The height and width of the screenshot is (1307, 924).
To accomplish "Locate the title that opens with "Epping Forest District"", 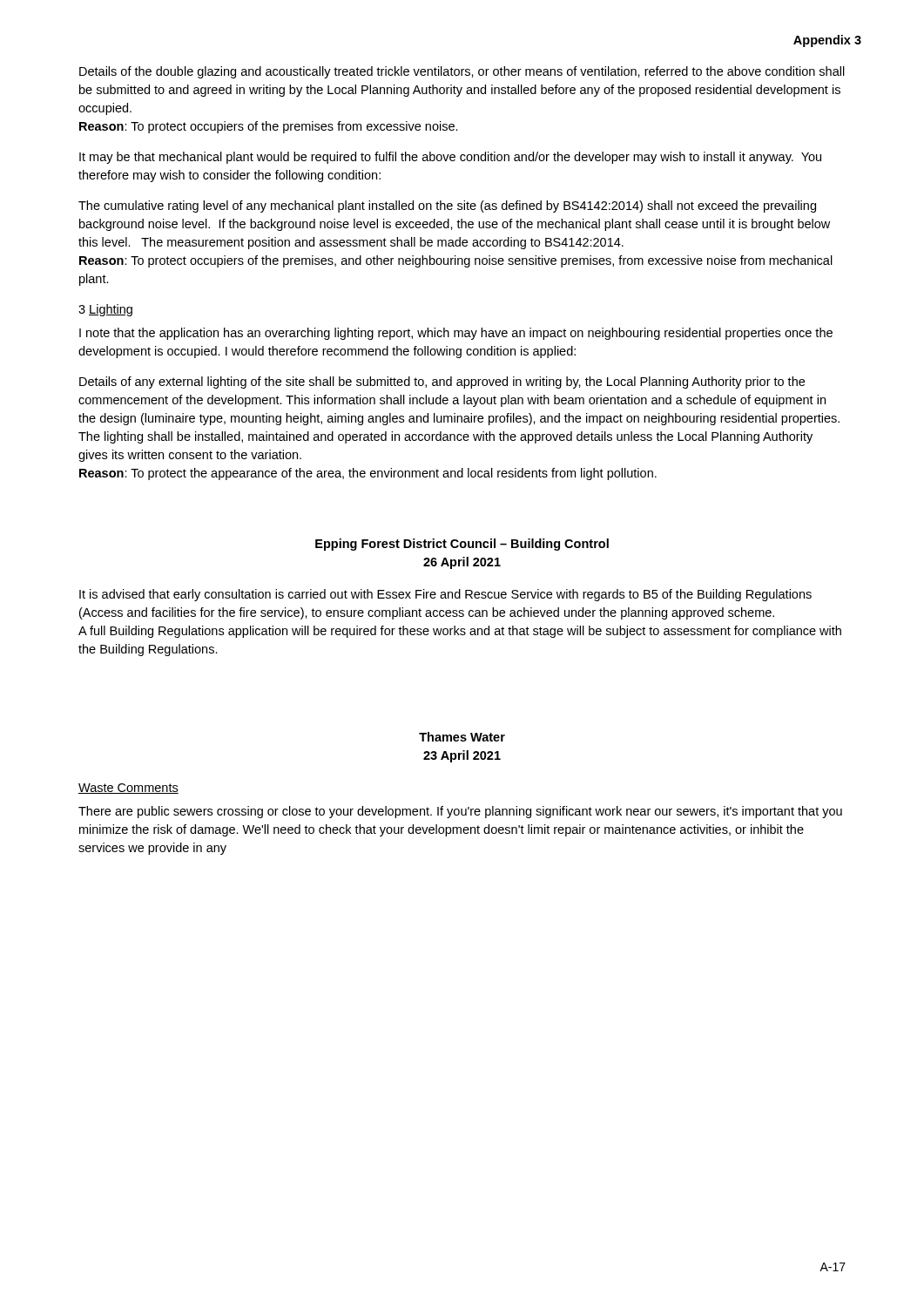I will 462,553.
